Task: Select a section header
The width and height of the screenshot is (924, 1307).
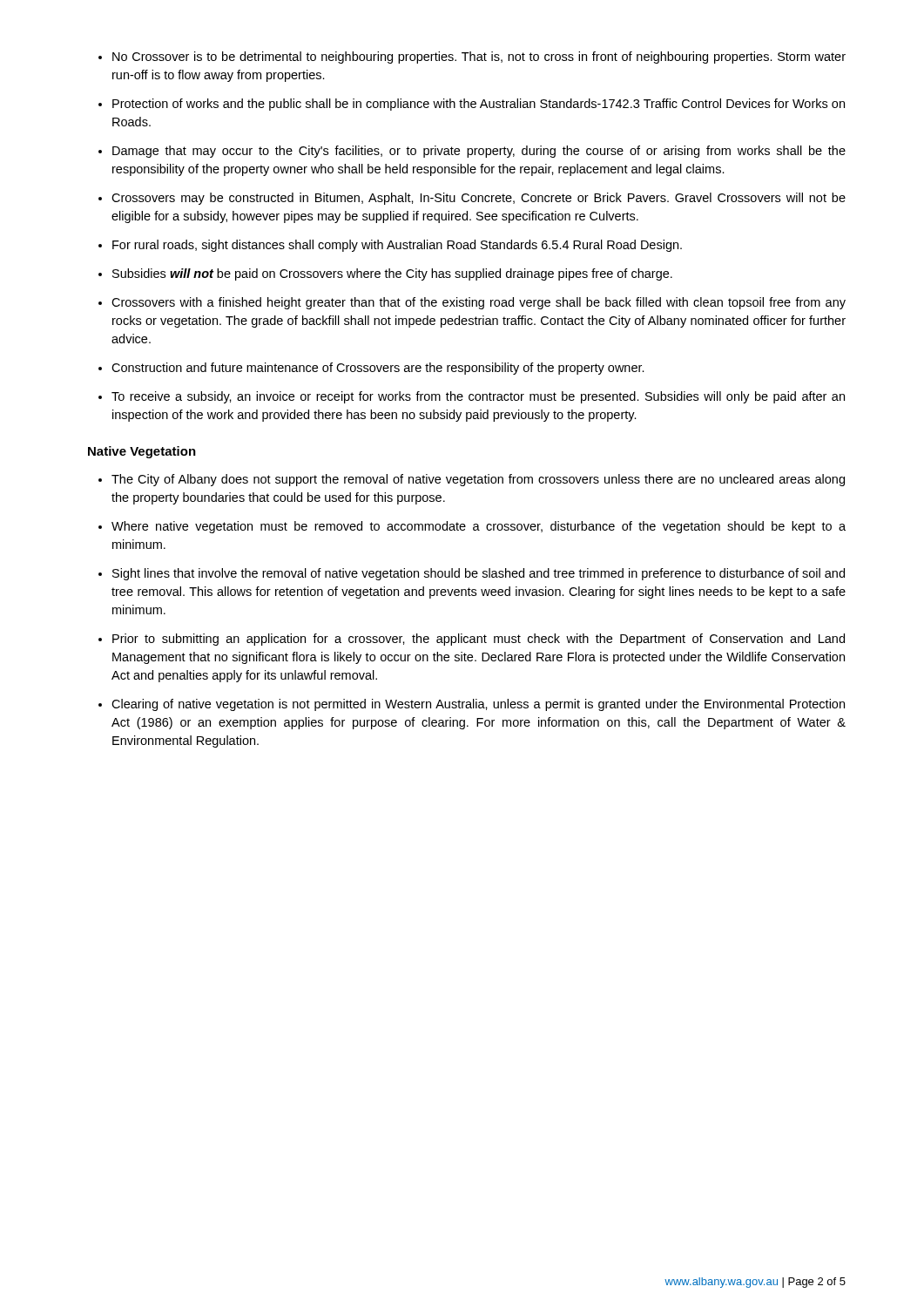Action: point(142,451)
